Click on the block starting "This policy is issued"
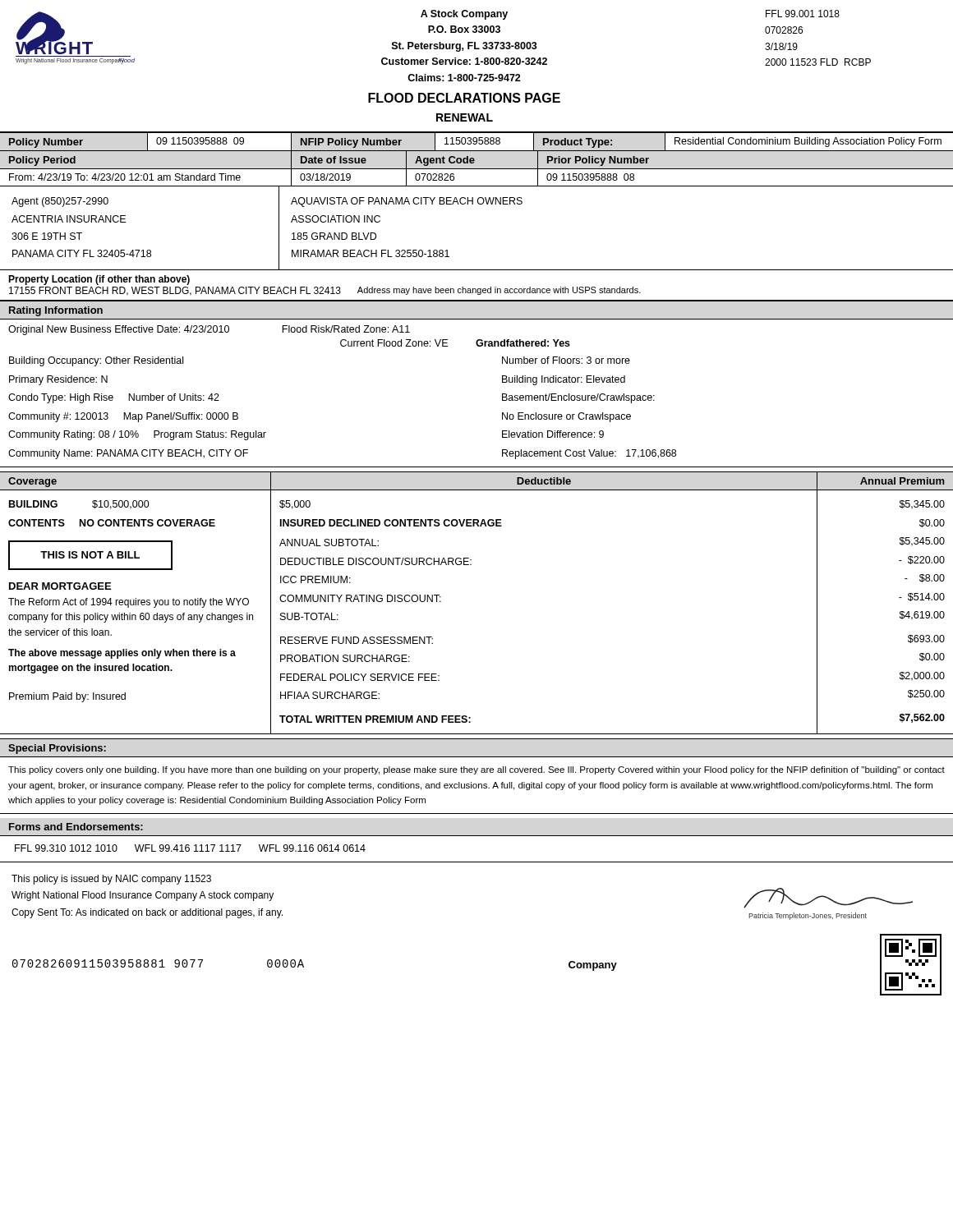This screenshot has height=1232, width=953. coord(148,895)
